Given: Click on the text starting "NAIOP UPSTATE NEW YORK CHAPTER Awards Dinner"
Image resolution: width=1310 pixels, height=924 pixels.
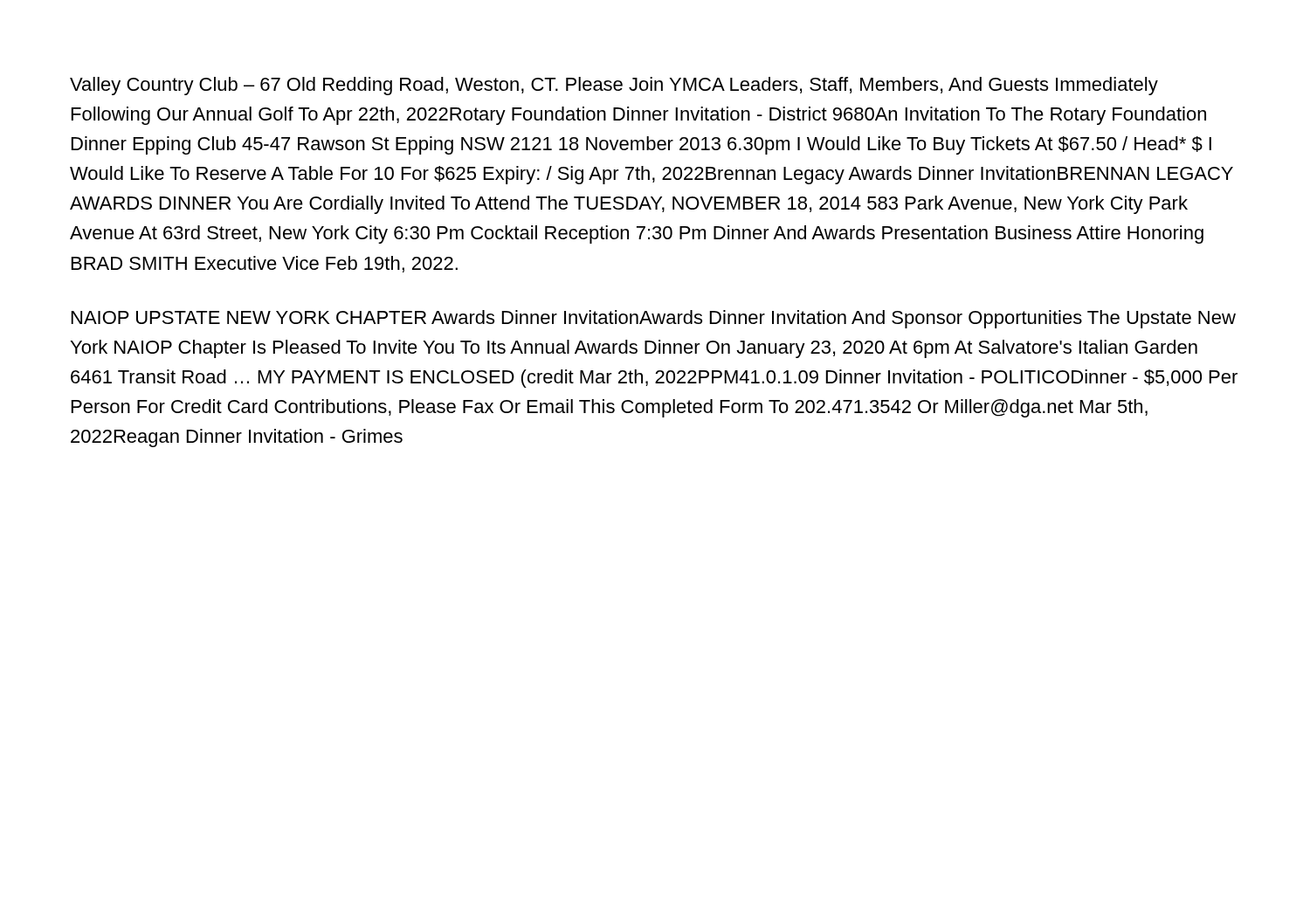Looking at the screenshot, I should pos(654,377).
